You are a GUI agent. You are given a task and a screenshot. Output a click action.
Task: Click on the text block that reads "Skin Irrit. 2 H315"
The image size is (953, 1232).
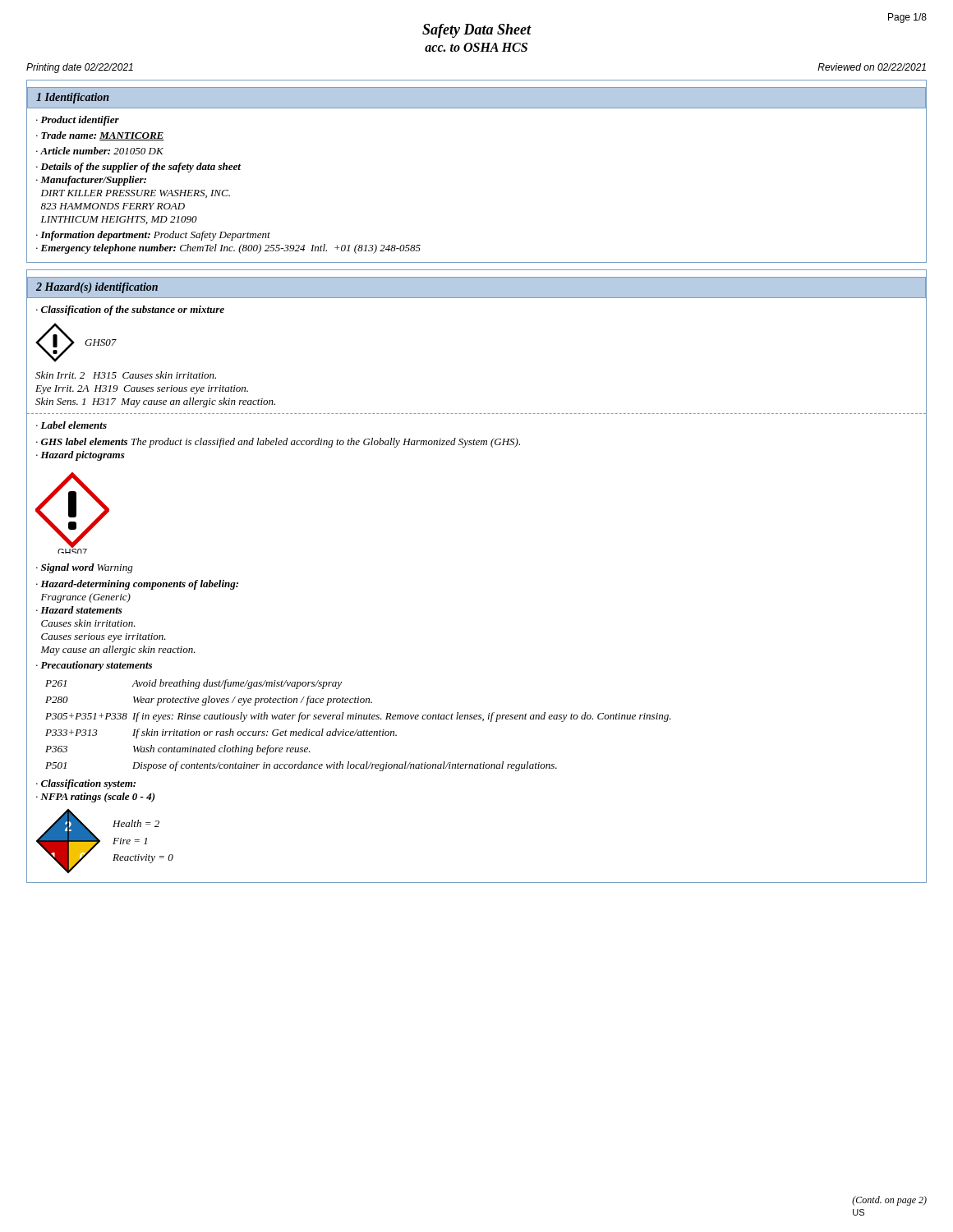(156, 388)
